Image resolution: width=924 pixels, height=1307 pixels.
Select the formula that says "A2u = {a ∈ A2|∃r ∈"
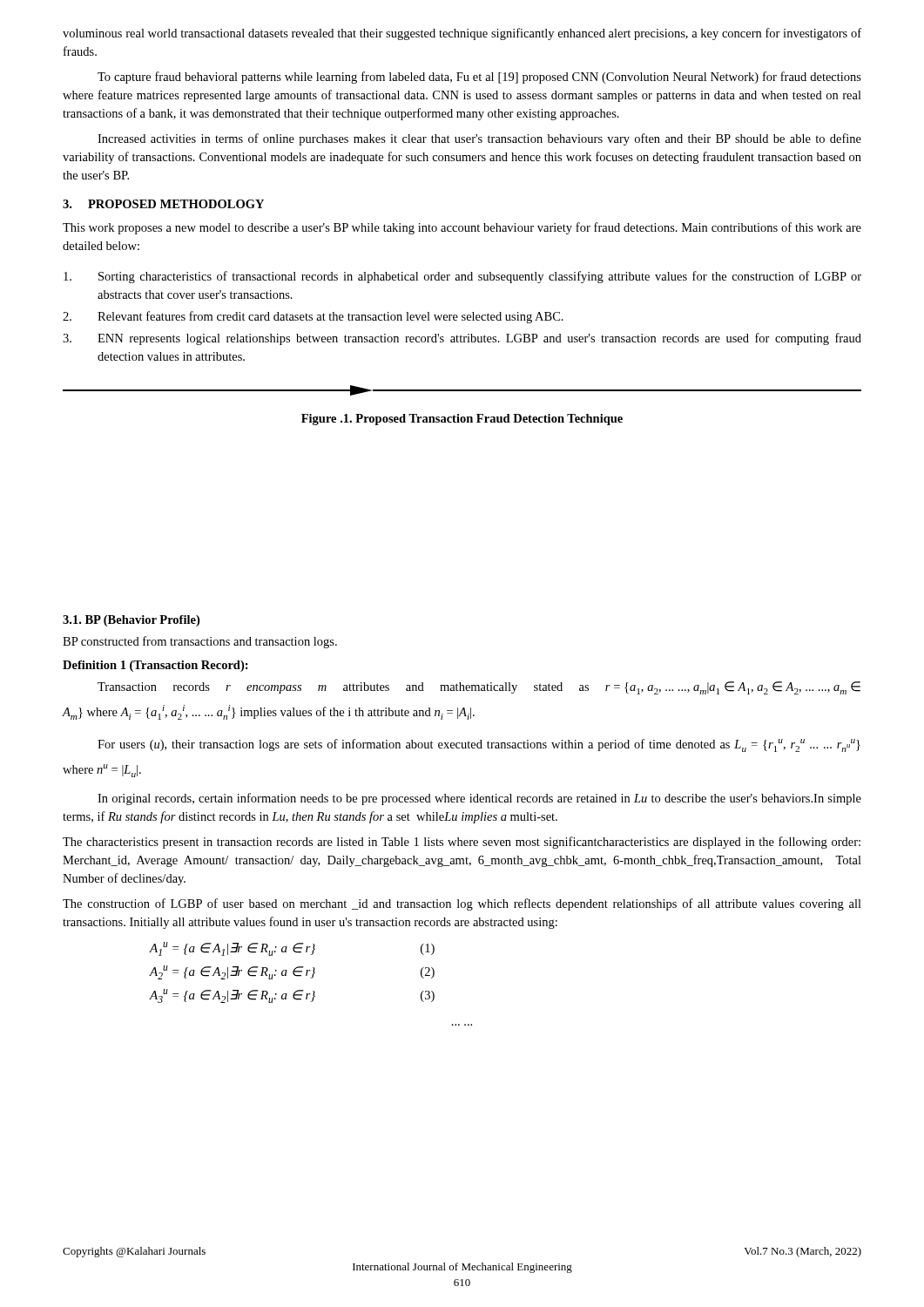[292, 972]
